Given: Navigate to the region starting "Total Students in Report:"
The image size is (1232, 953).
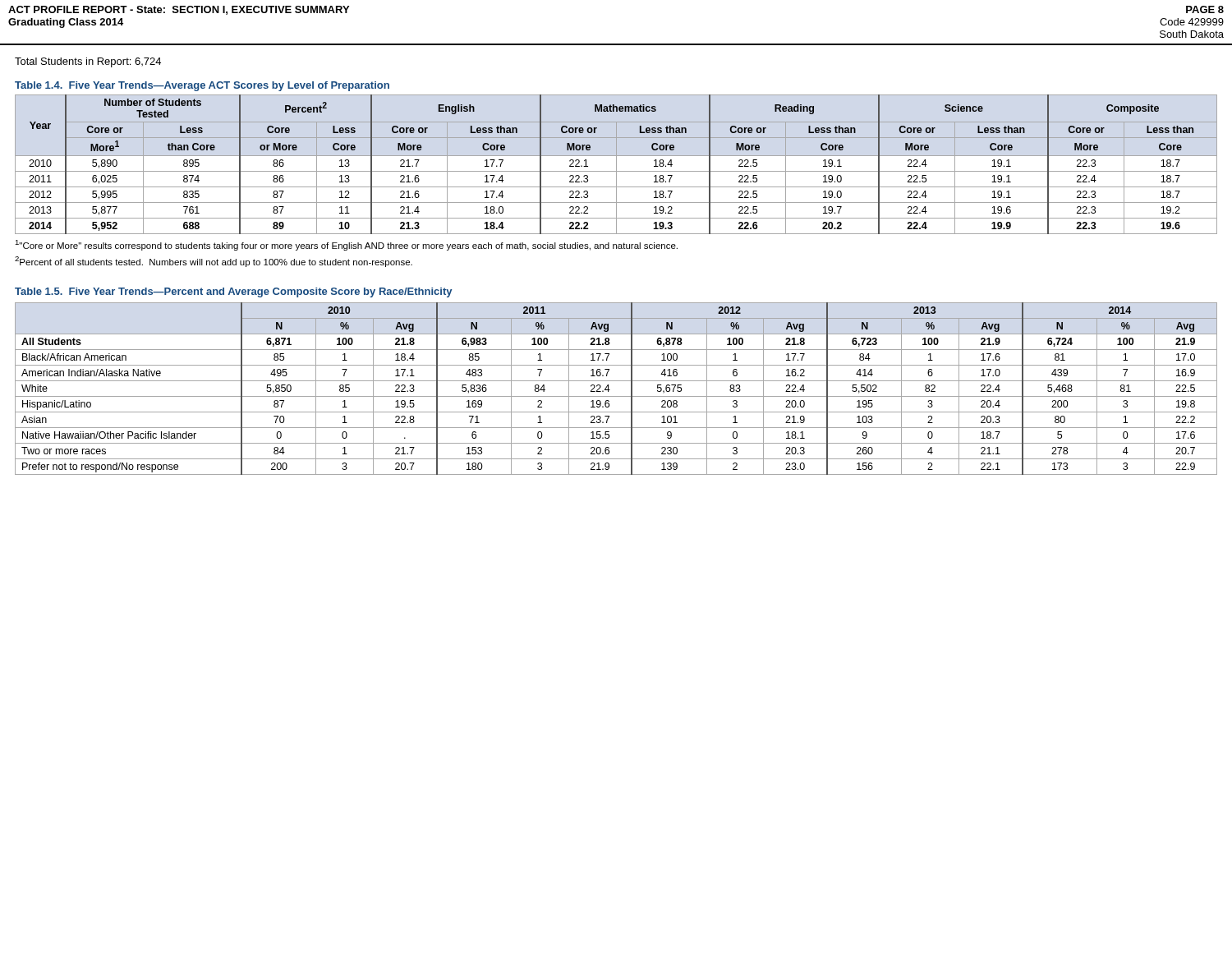Looking at the screenshot, I should pos(88,61).
